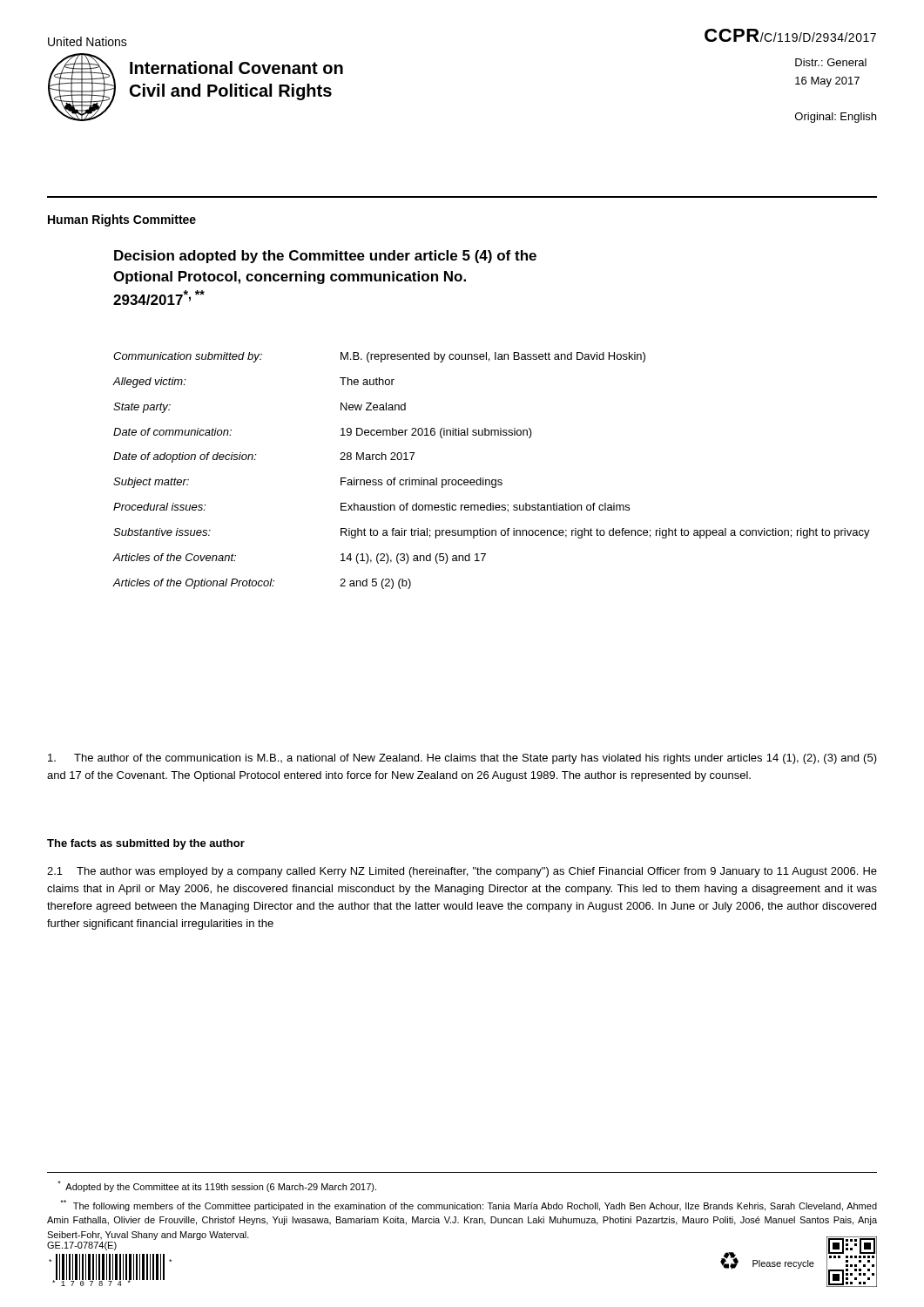Select the footnote with the text "The following members of"
Viewport: 924px width, 1307px height.
tap(462, 1219)
